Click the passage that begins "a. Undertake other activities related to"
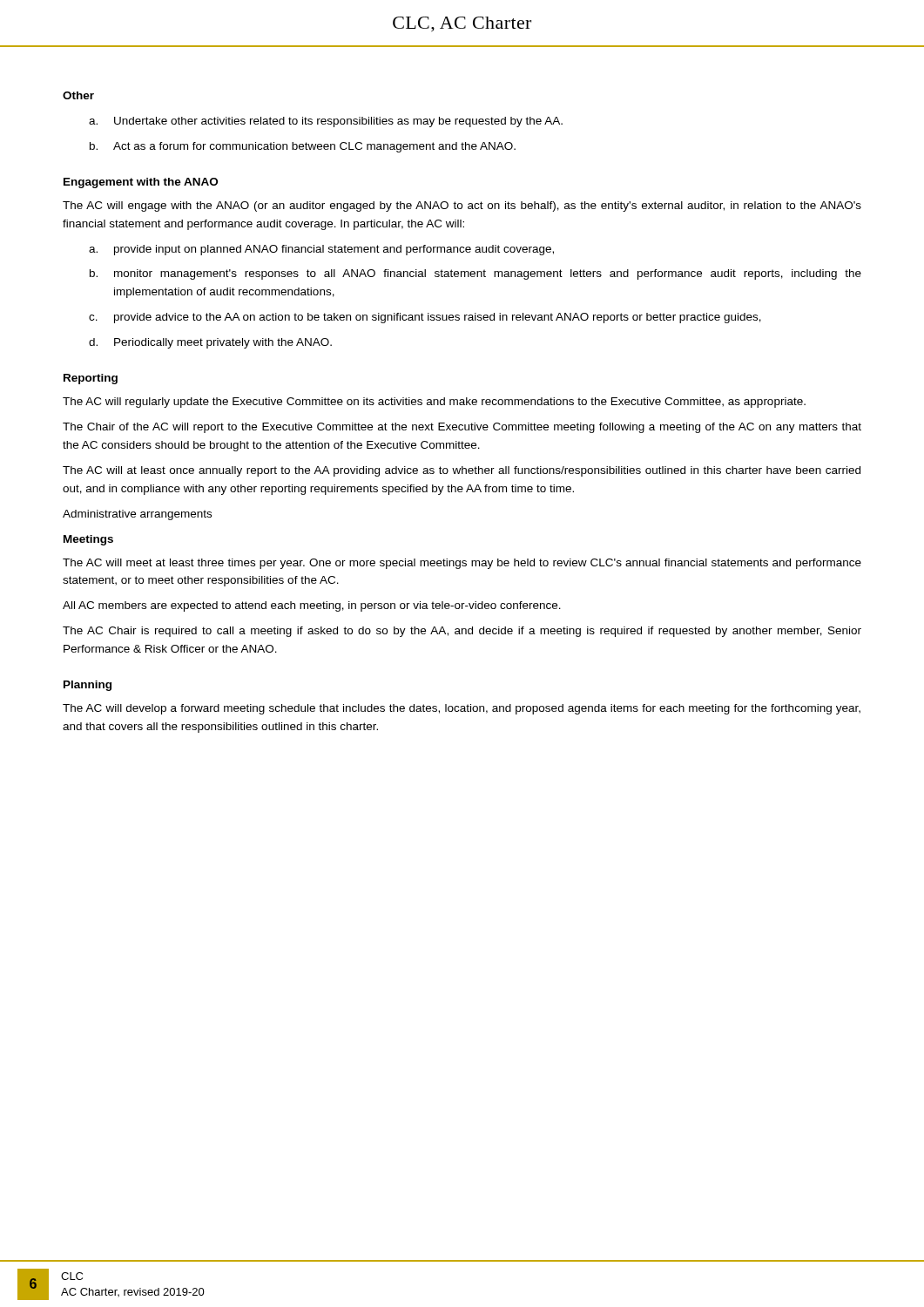The width and height of the screenshot is (924, 1307). [475, 121]
